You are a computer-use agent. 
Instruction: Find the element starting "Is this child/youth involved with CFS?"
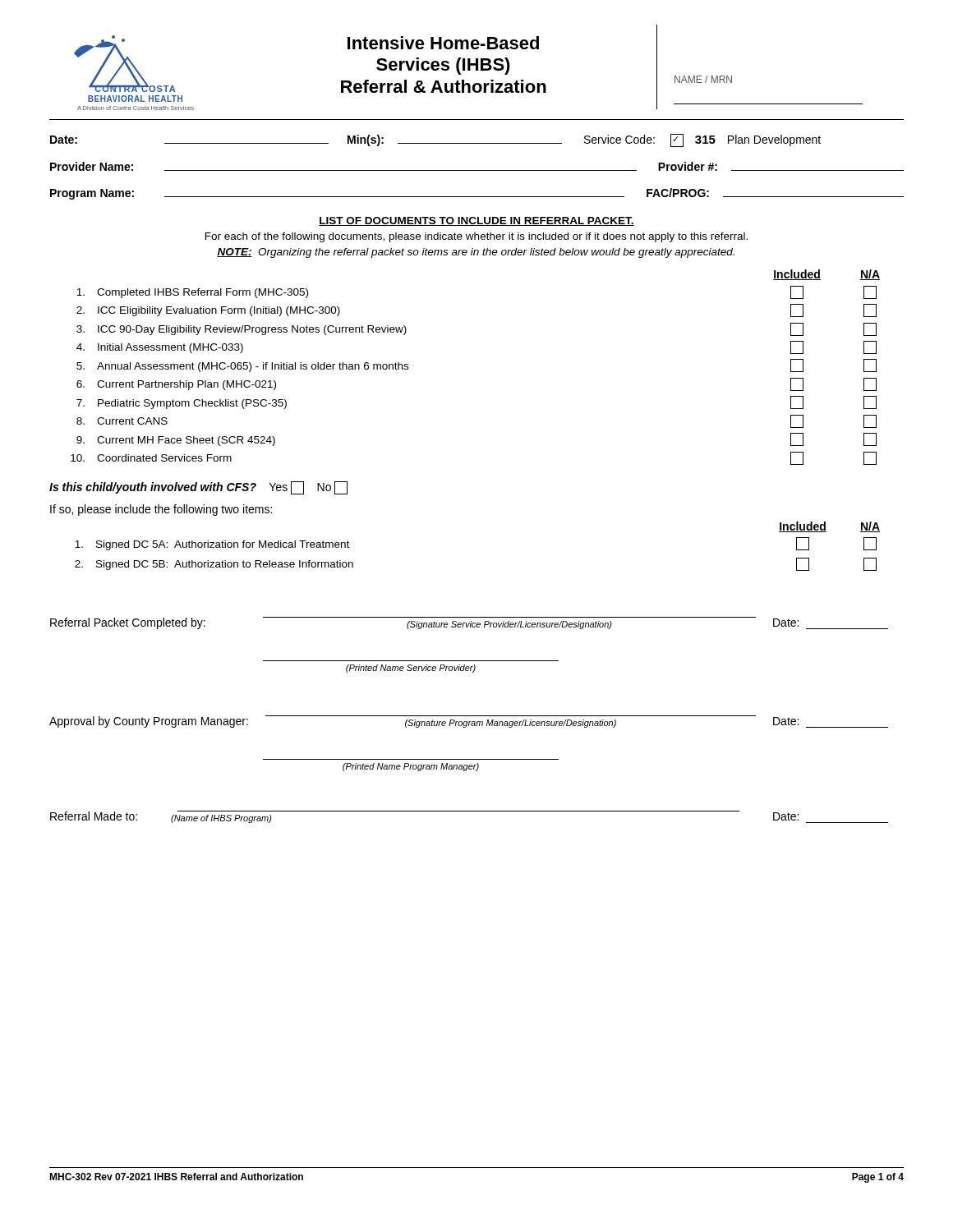(199, 487)
